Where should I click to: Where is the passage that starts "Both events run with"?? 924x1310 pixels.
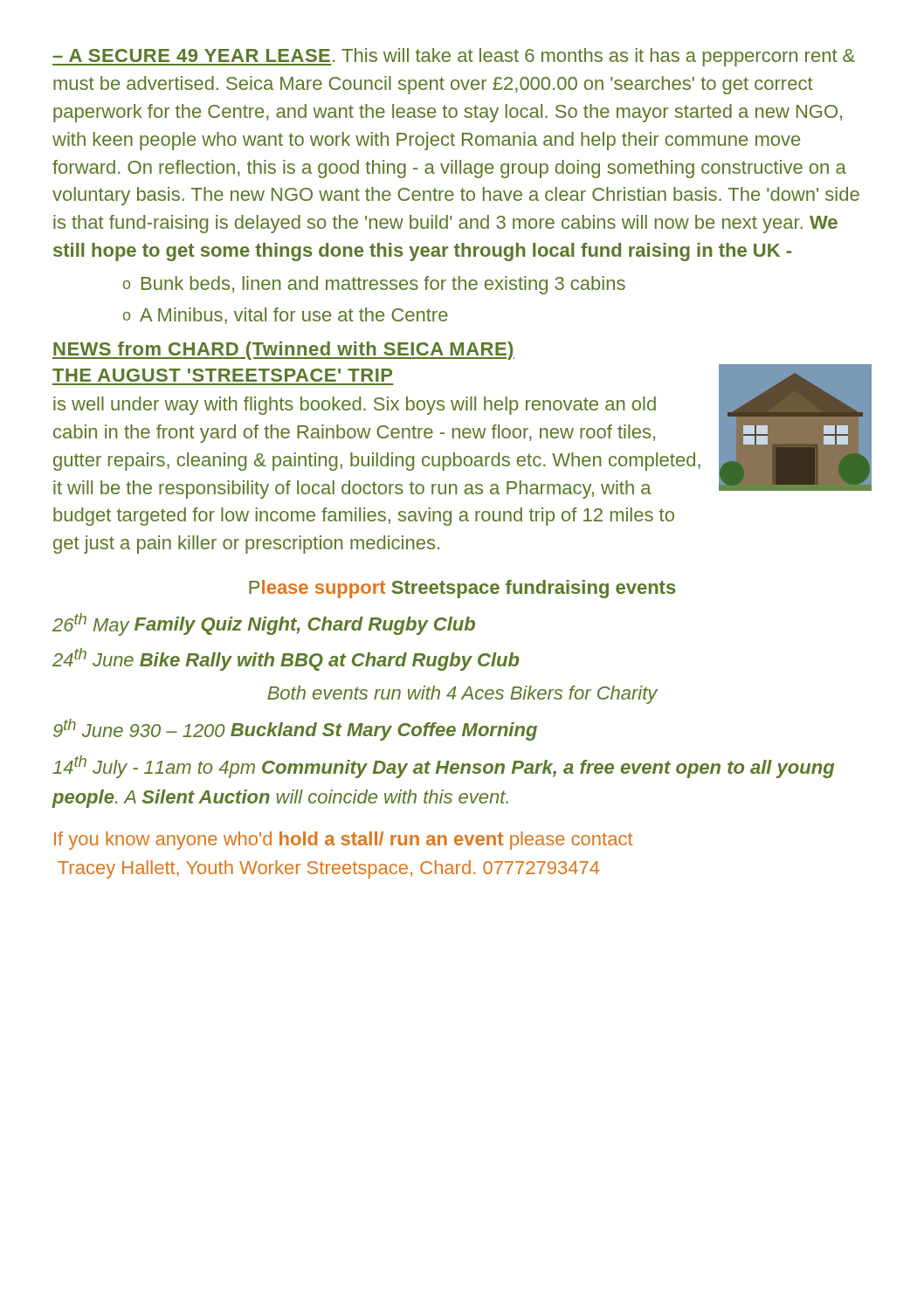[x=462, y=693]
